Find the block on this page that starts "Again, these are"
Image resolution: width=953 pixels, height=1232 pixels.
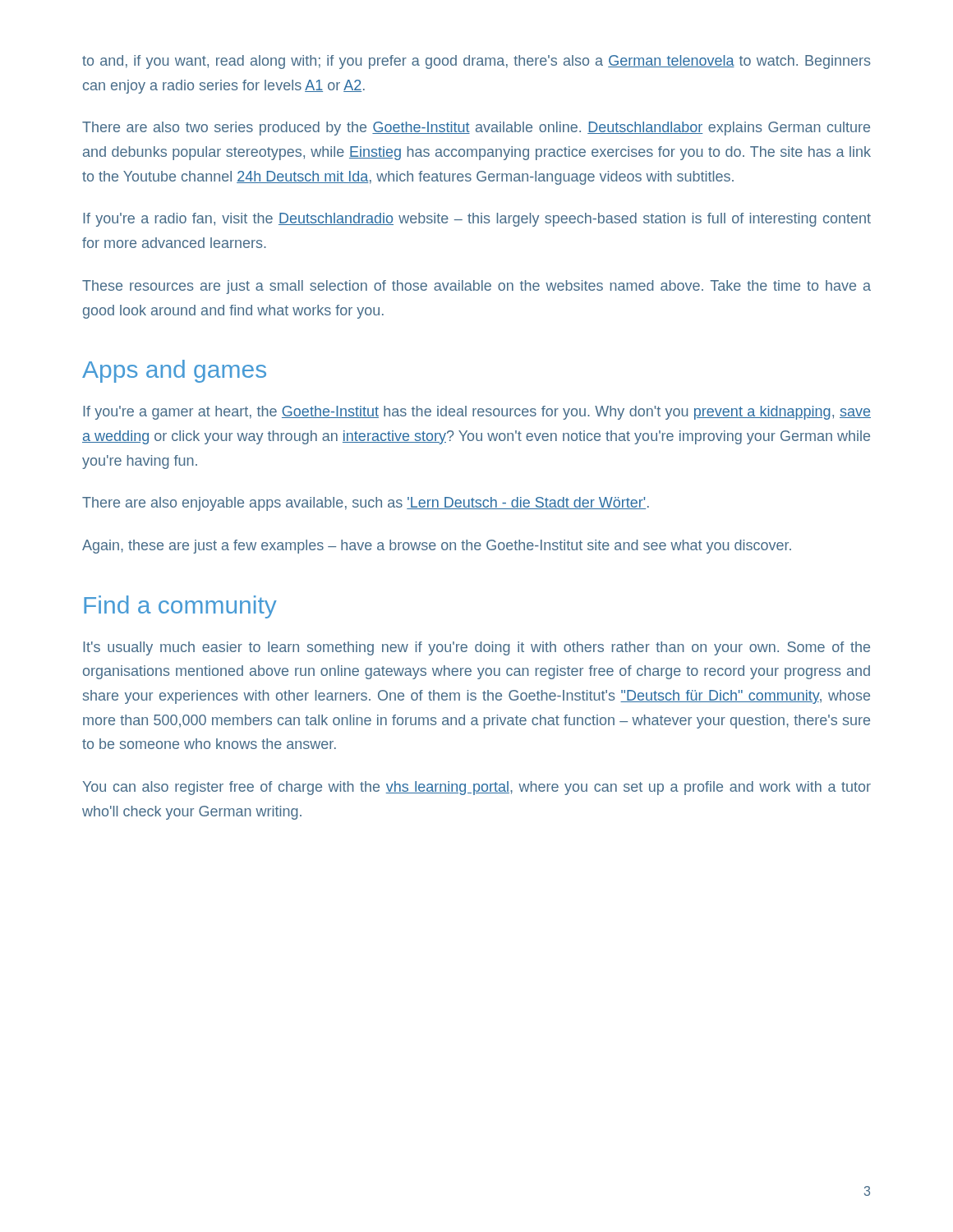coord(437,545)
